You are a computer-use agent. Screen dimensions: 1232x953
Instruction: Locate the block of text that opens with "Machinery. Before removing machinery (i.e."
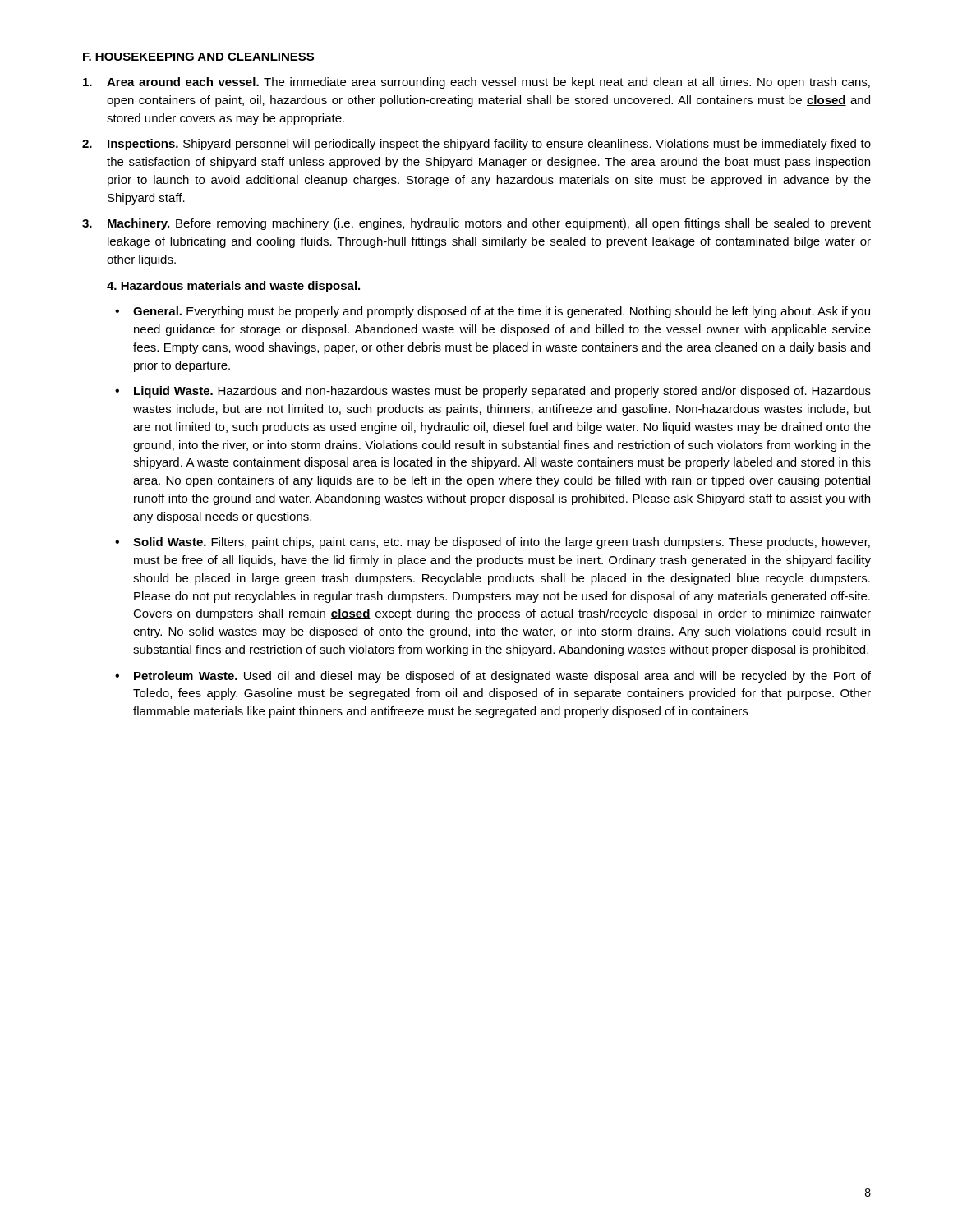coord(489,241)
